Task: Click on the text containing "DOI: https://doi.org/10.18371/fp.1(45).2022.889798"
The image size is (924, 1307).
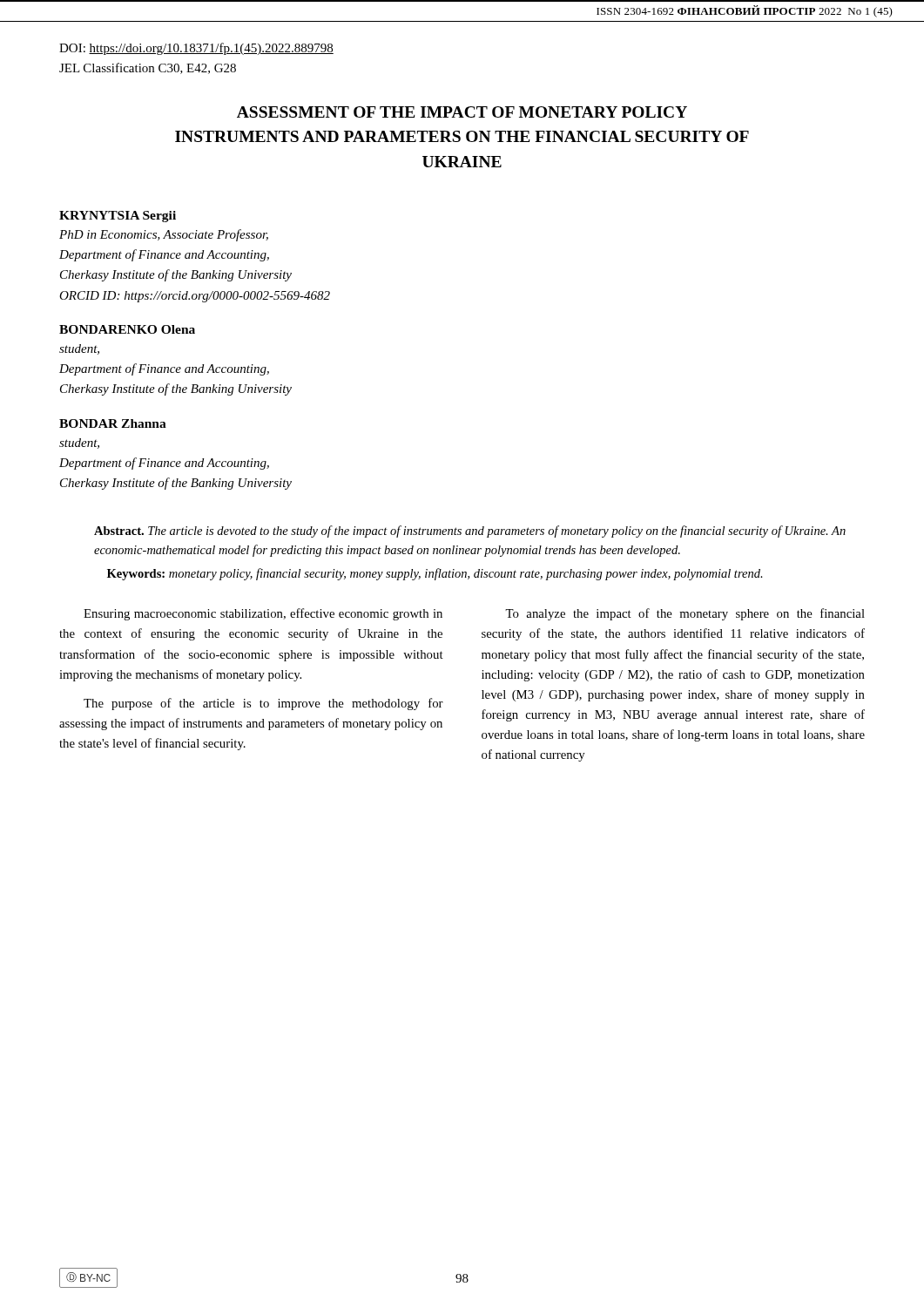Action: pos(196,48)
